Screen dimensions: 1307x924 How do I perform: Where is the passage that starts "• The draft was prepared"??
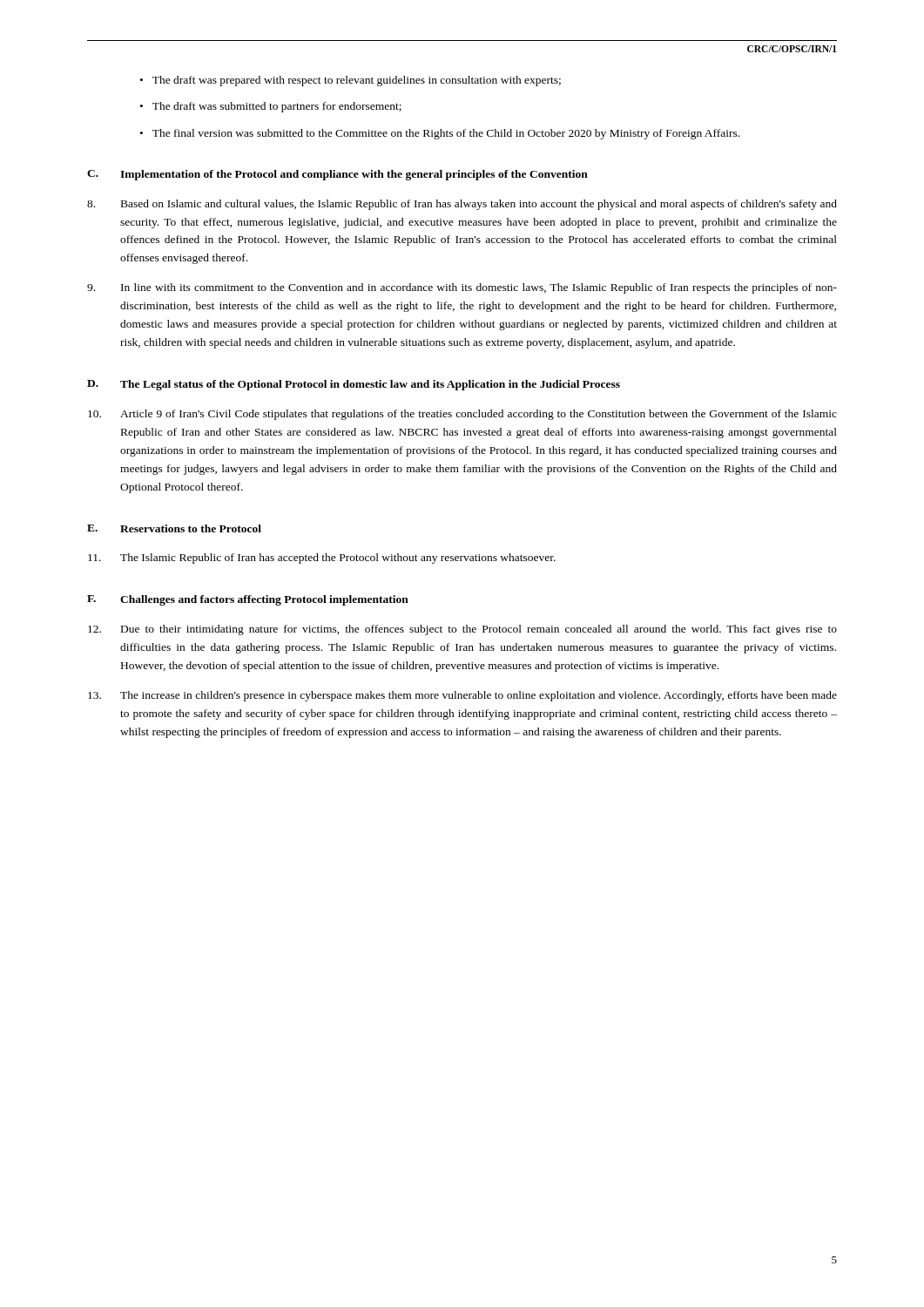350,80
